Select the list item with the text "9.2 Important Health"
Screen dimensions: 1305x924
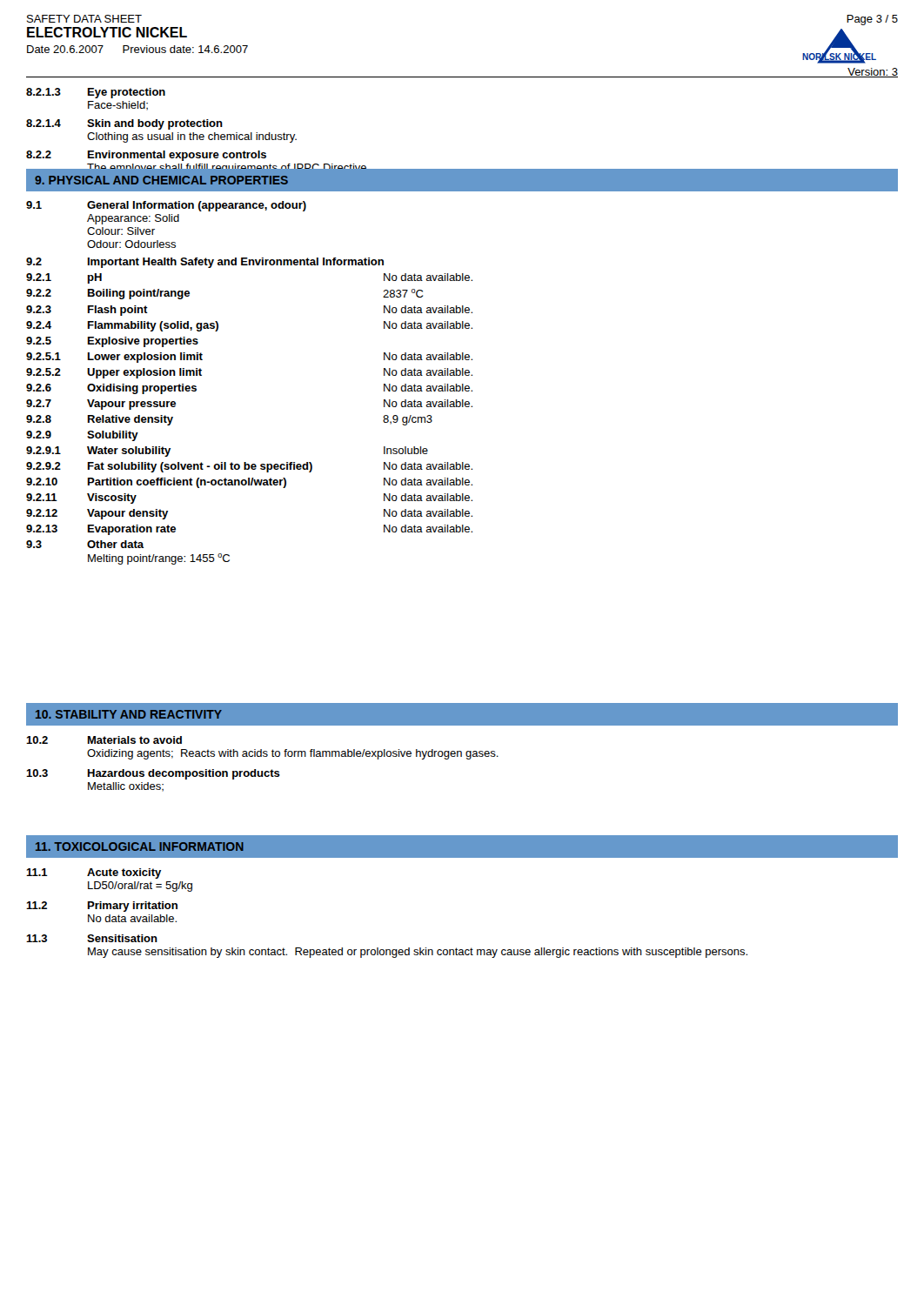point(205,263)
